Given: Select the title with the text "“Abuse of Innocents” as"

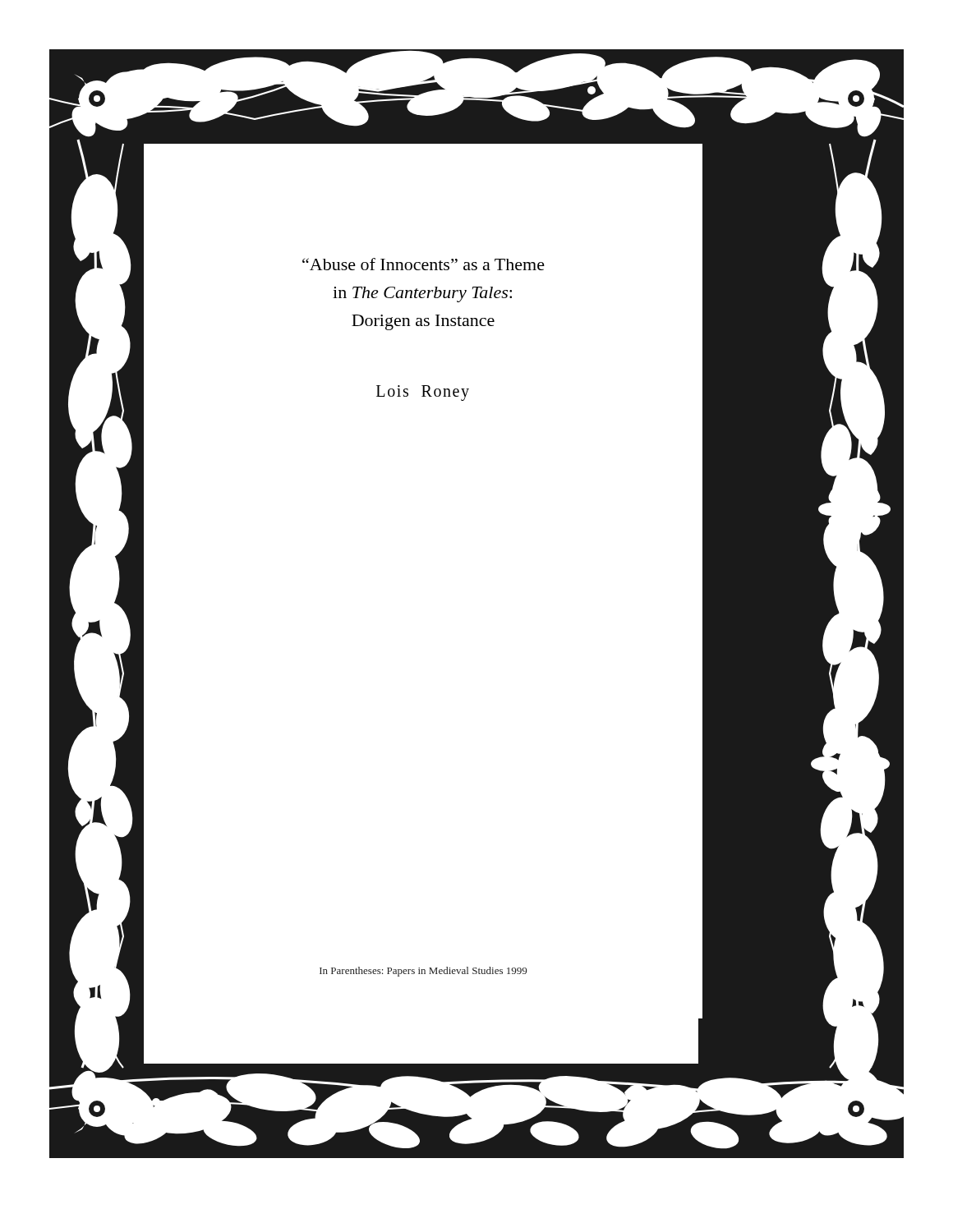Looking at the screenshot, I should point(423,292).
